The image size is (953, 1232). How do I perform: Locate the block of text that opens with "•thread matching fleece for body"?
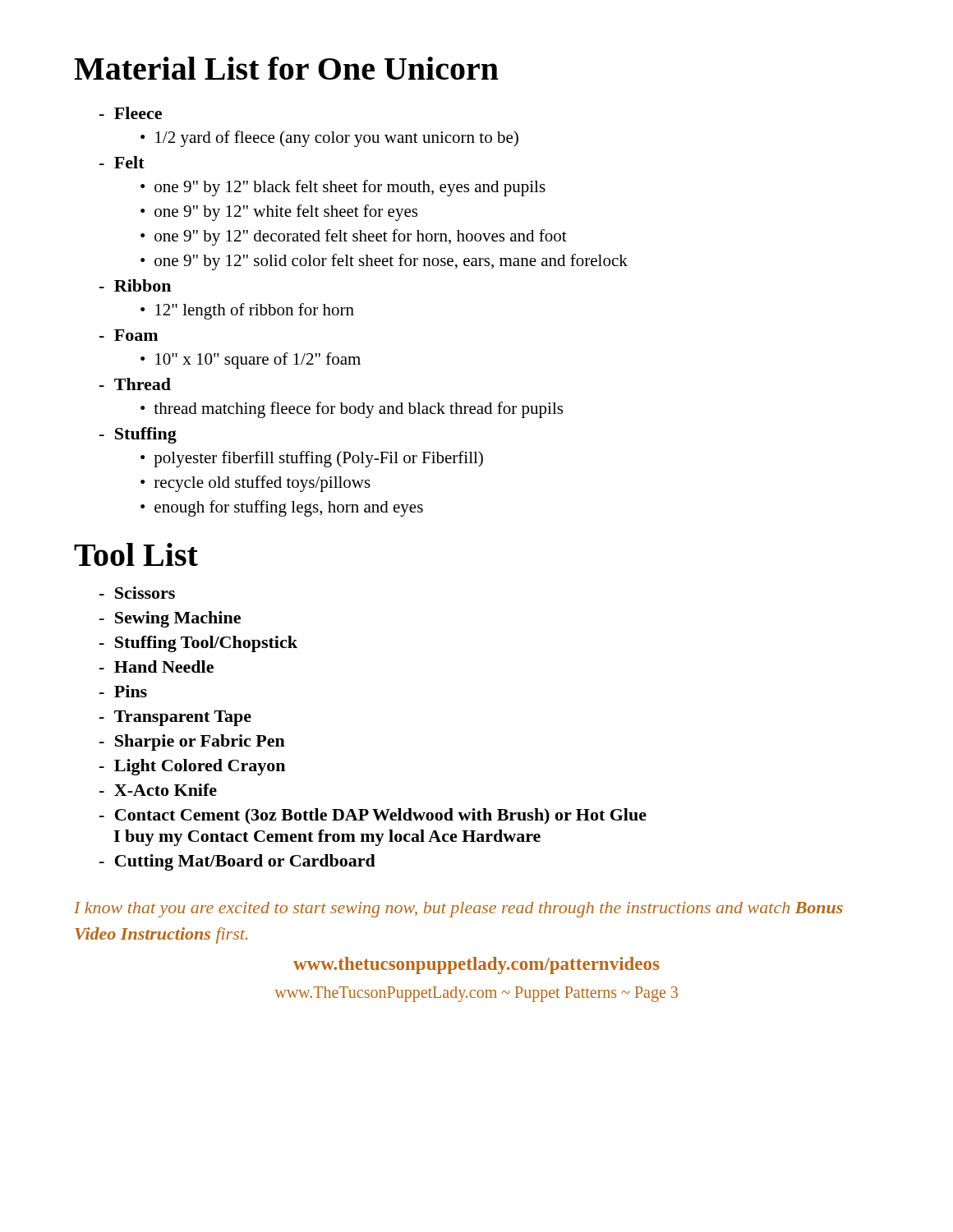[x=352, y=409]
